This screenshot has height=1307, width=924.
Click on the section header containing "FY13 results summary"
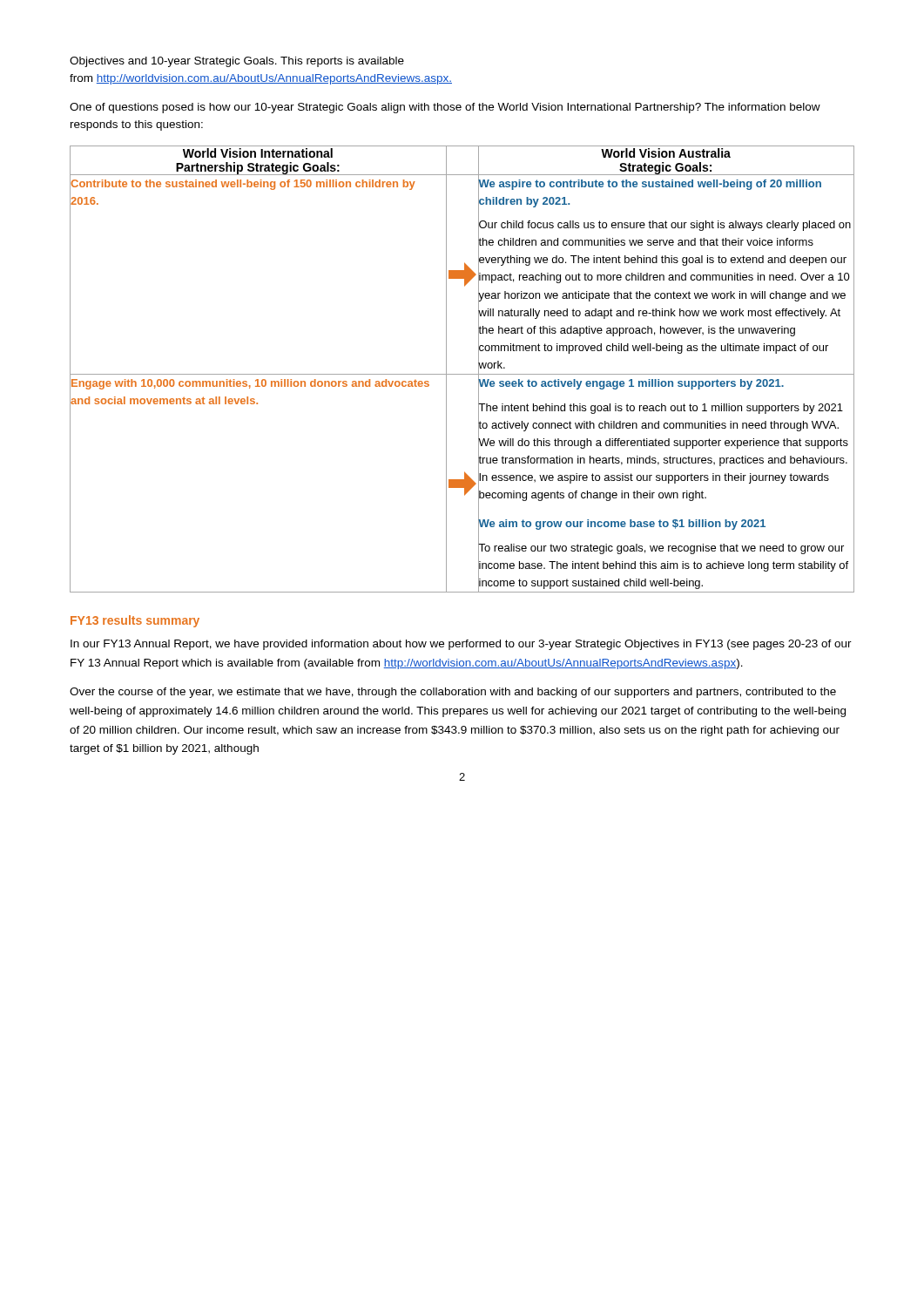click(x=135, y=620)
